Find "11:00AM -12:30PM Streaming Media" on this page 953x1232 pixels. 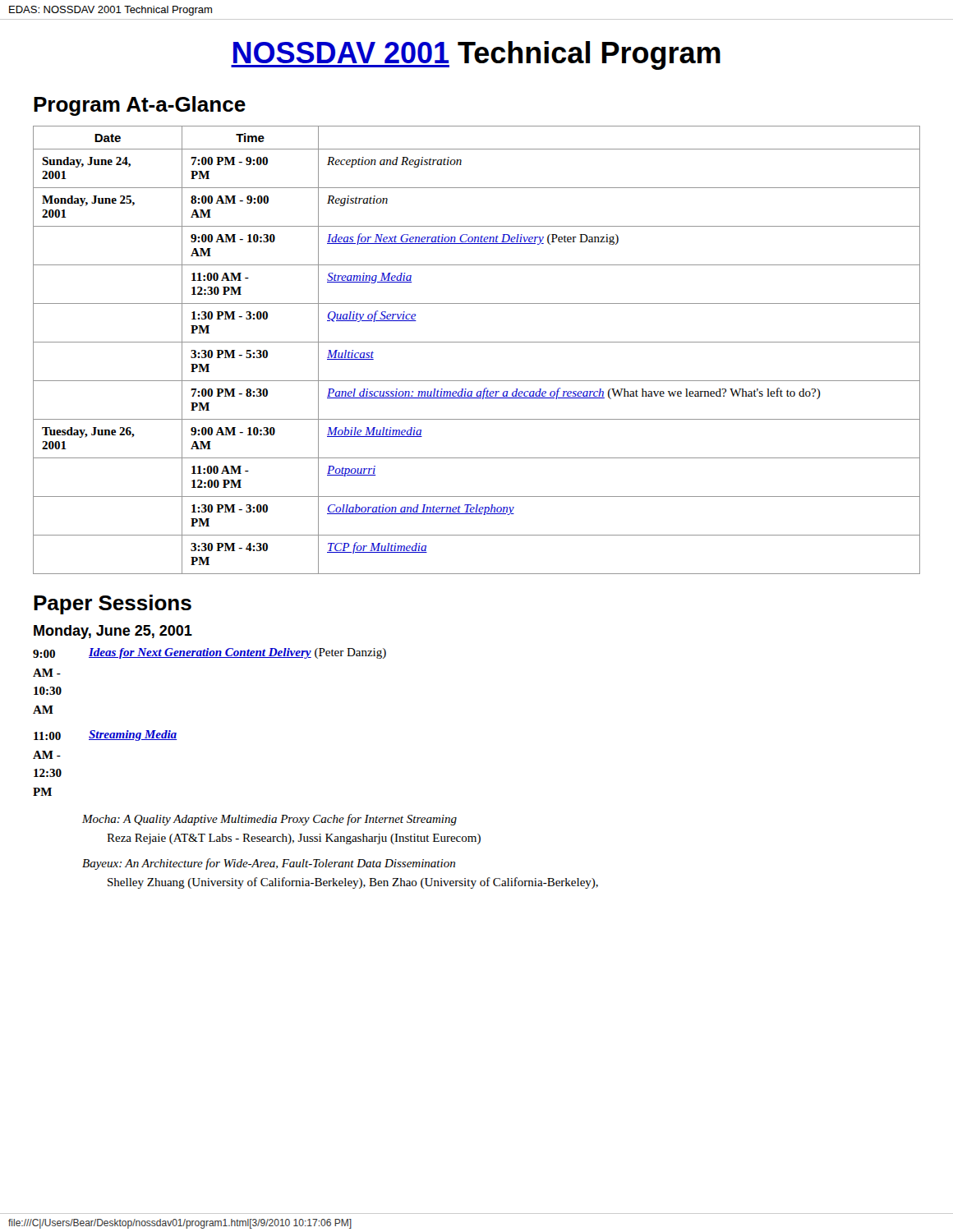pyautogui.click(x=105, y=736)
